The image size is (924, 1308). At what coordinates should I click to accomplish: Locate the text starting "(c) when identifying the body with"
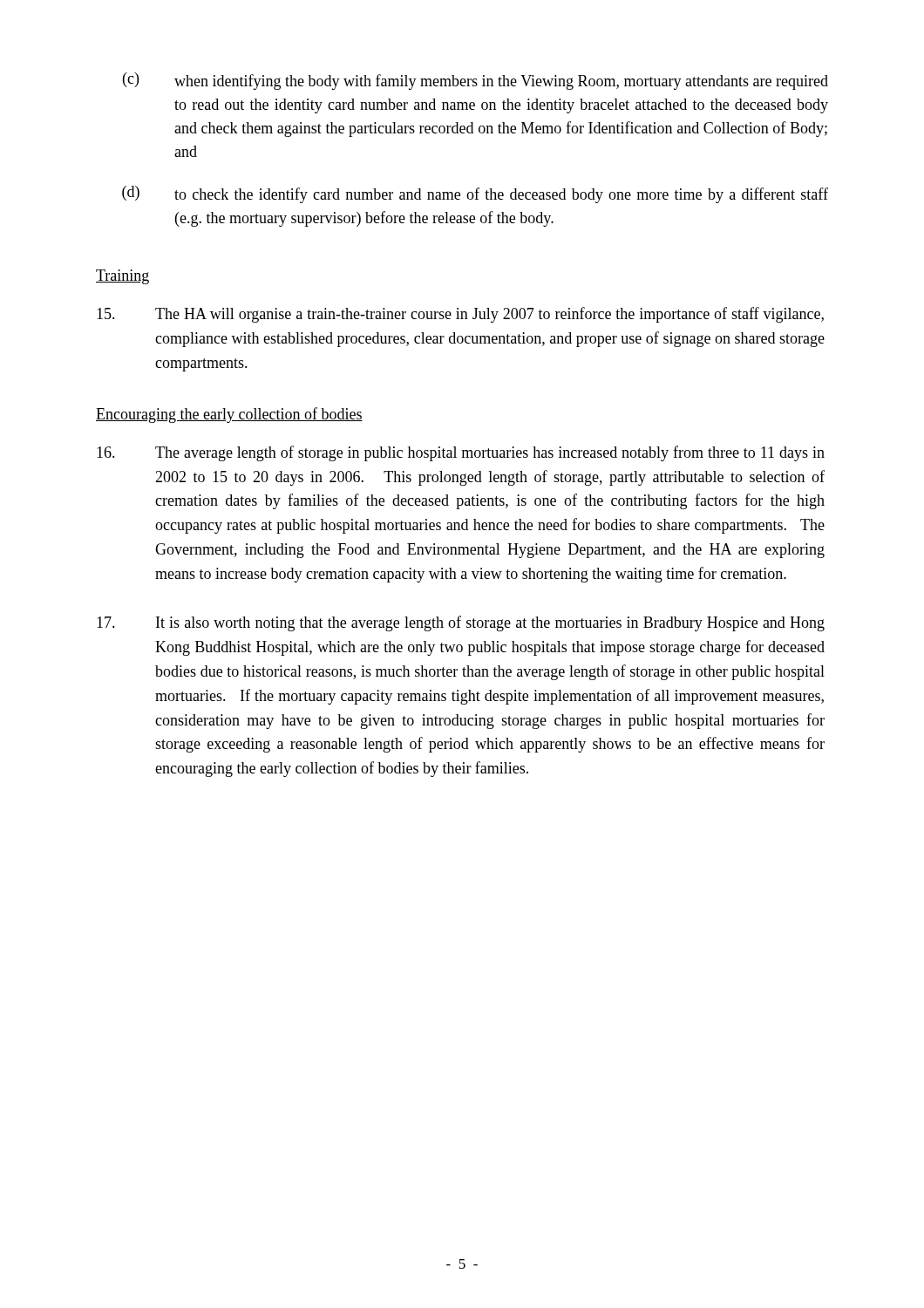(462, 117)
